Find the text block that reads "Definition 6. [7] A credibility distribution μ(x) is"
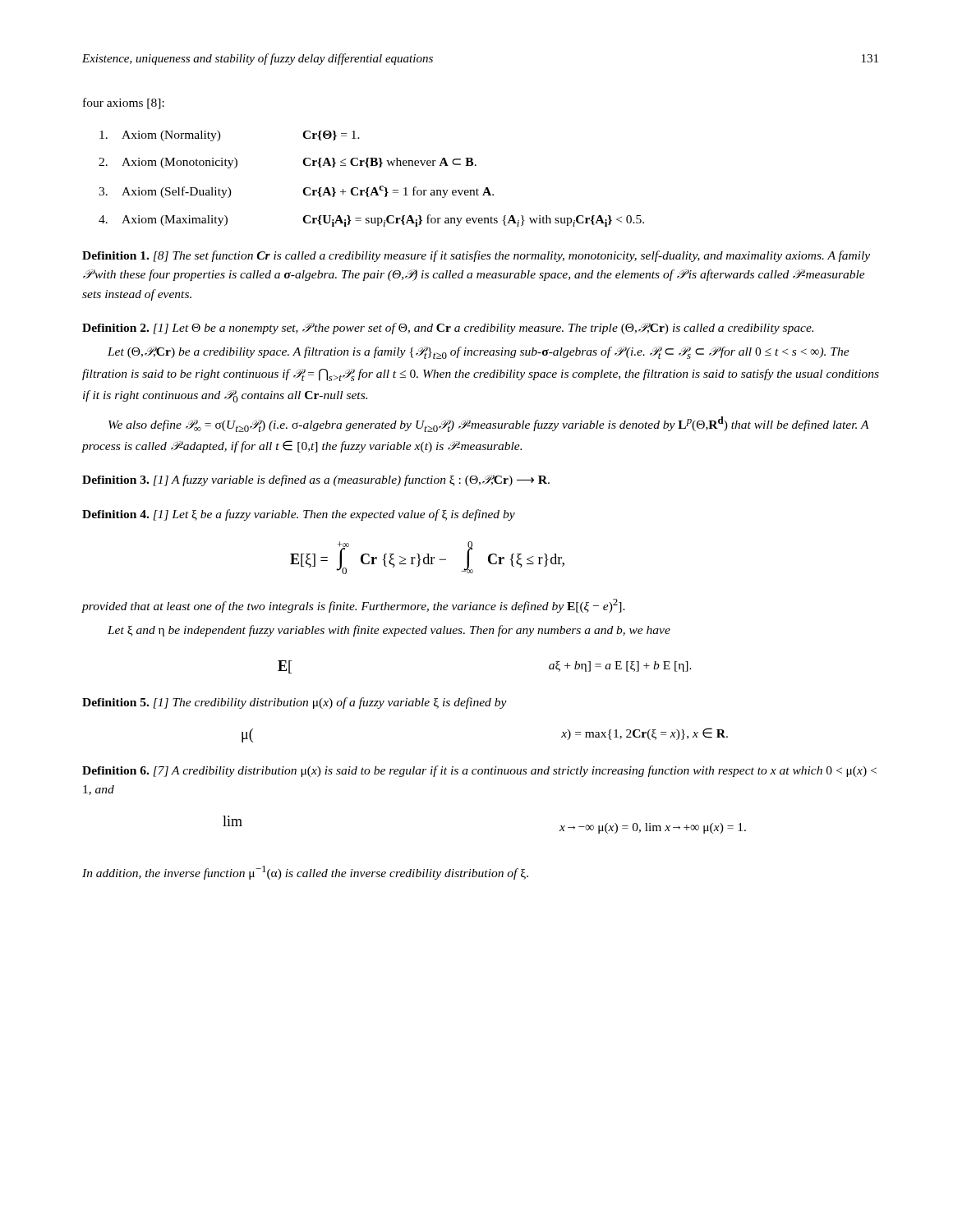The width and height of the screenshot is (953, 1232). (480, 779)
